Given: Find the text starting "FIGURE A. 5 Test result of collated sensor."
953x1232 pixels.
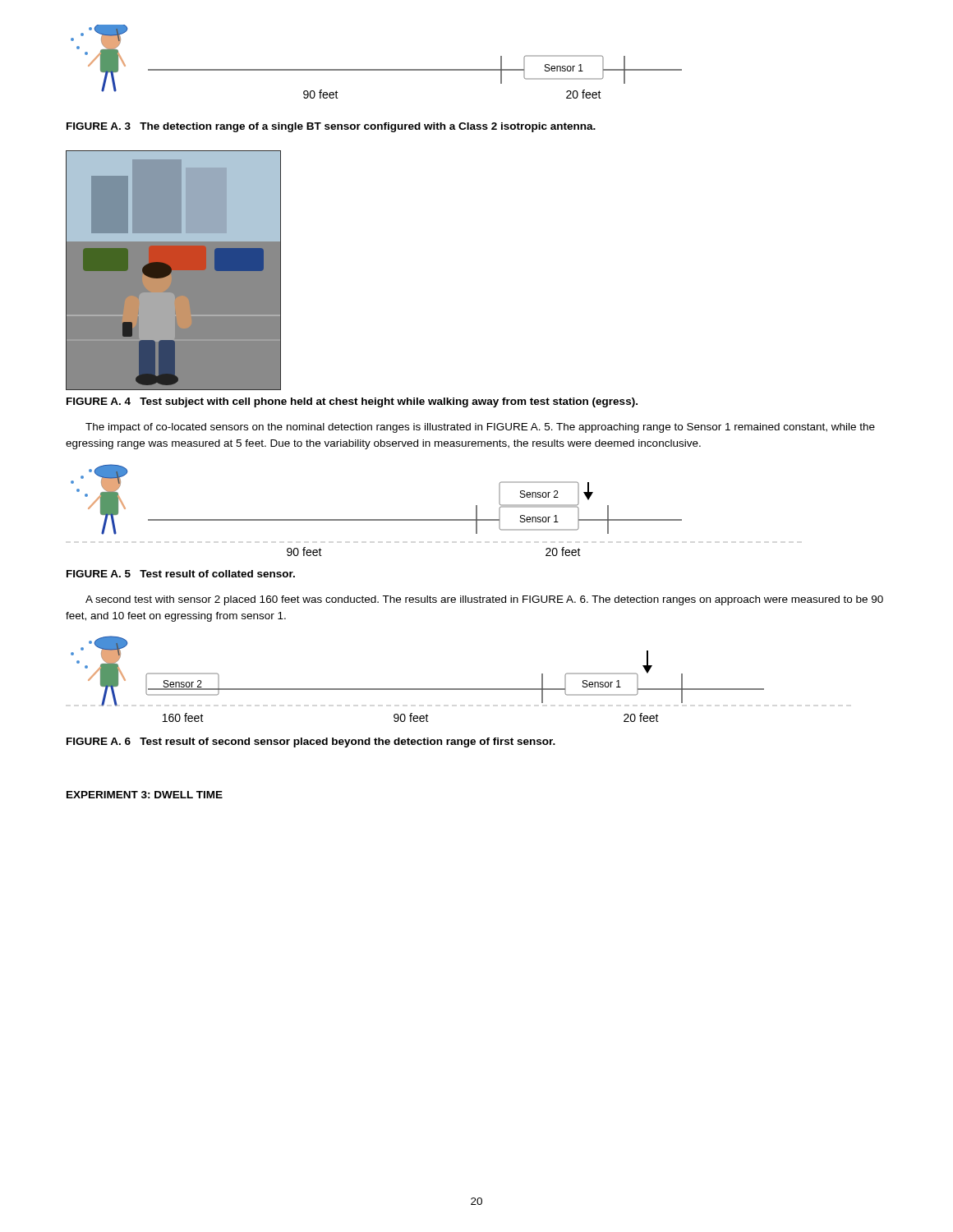Looking at the screenshot, I should 181,573.
